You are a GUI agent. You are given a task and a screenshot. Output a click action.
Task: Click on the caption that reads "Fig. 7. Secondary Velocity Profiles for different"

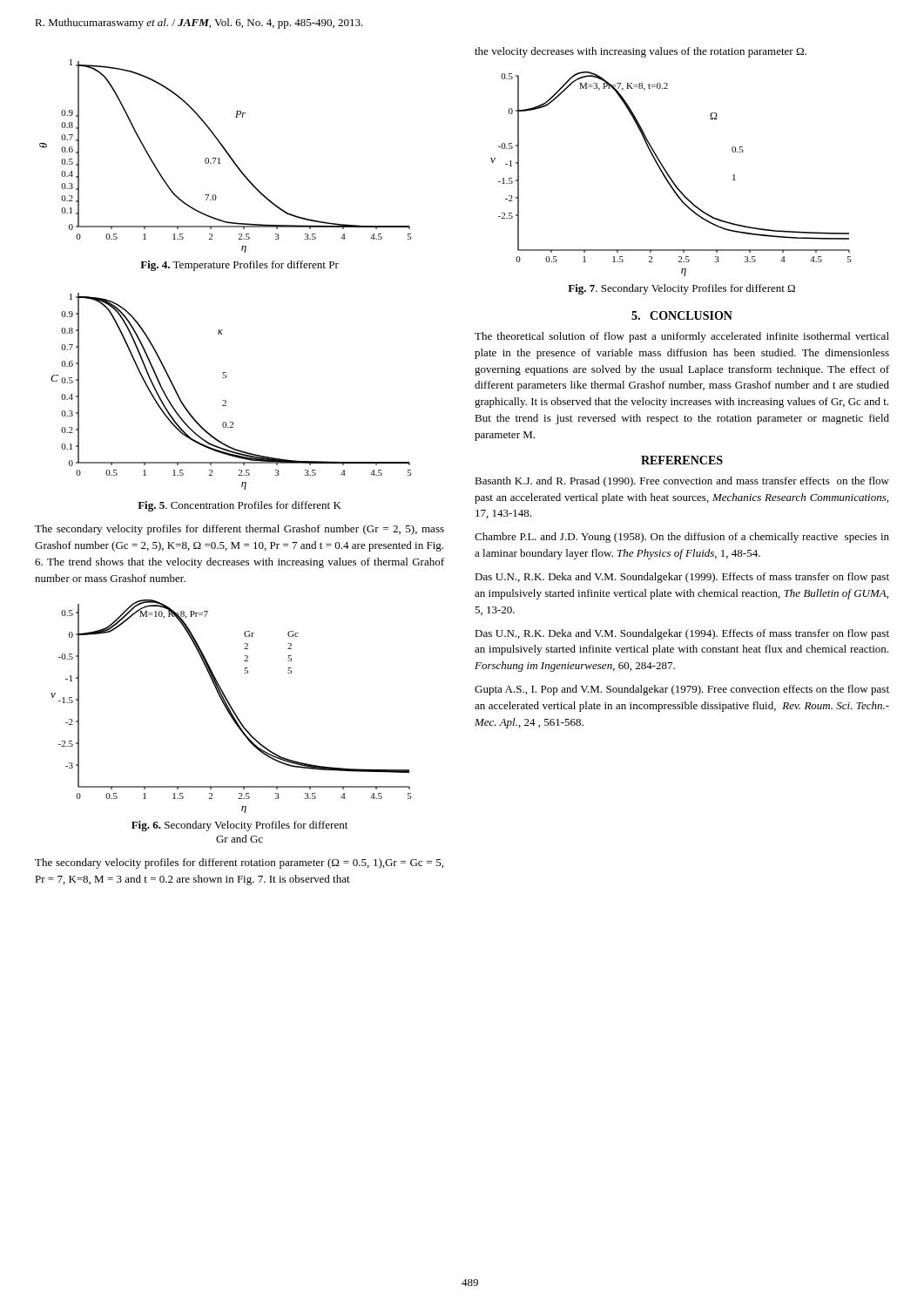pyautogui.click(x=682, y=288)
